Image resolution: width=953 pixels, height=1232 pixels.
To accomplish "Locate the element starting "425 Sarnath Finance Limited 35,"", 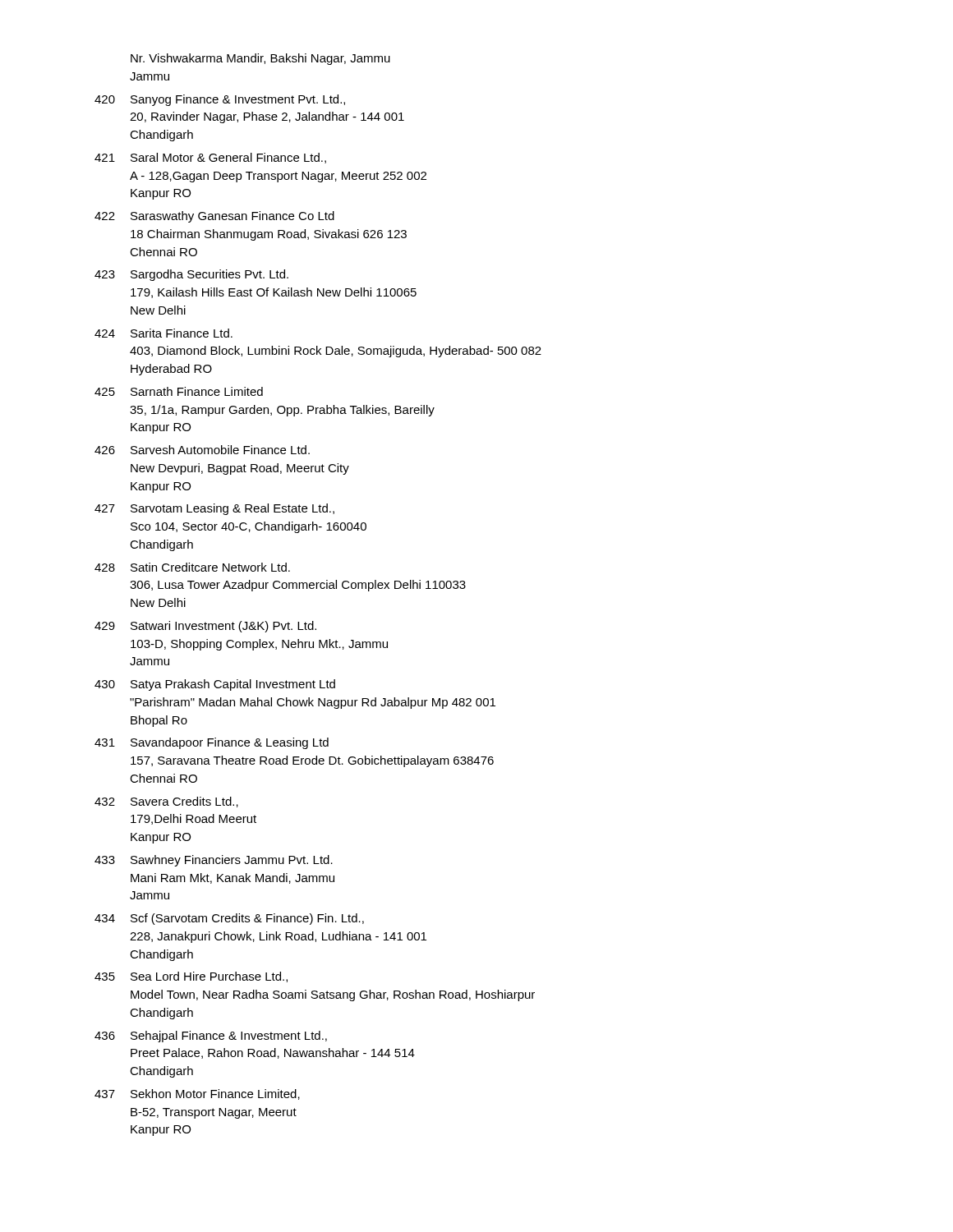I will click(x=179, y=391).
